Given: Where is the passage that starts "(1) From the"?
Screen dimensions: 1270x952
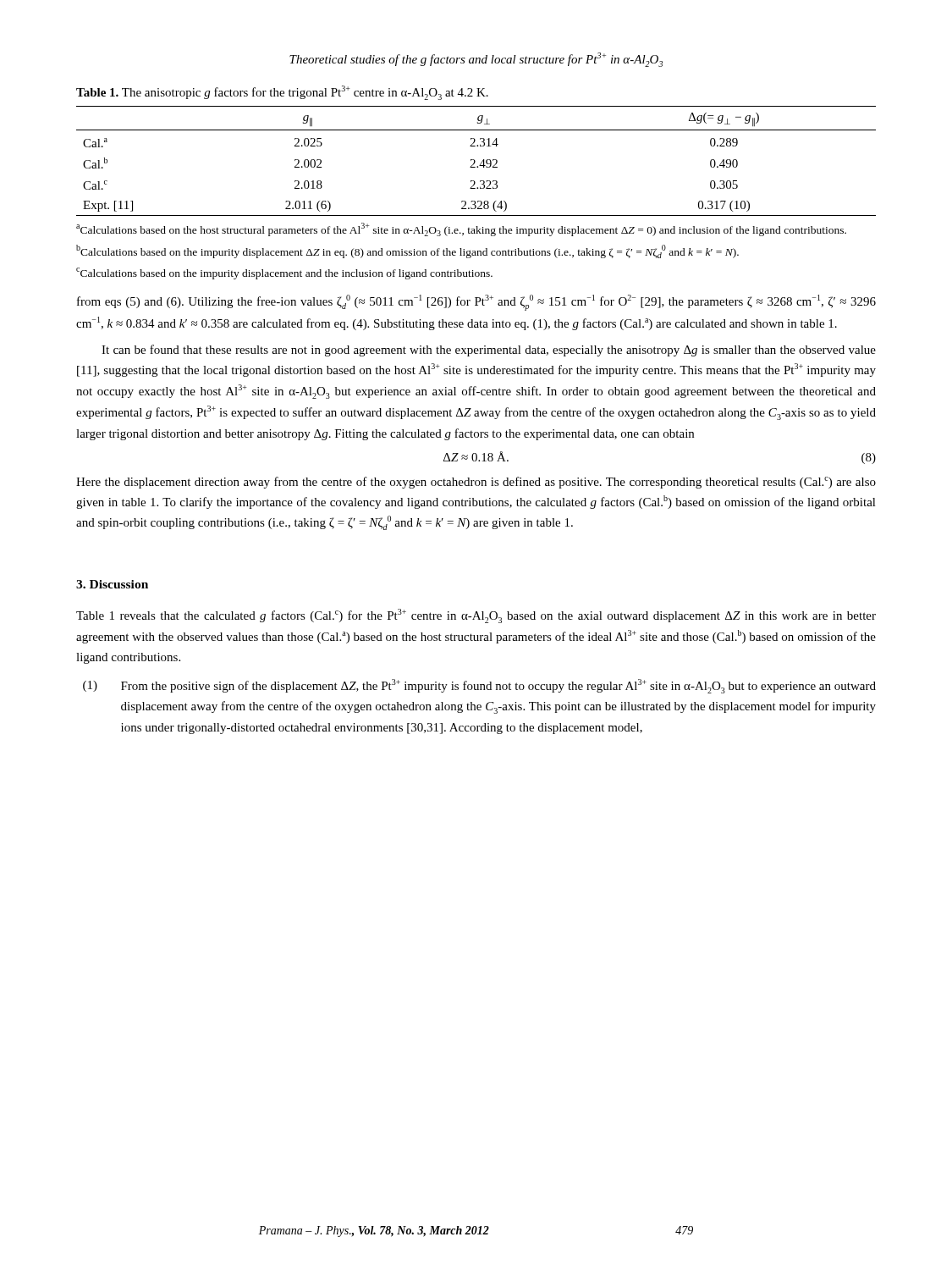Looking at the screenshot, I should tap(479, 705).
